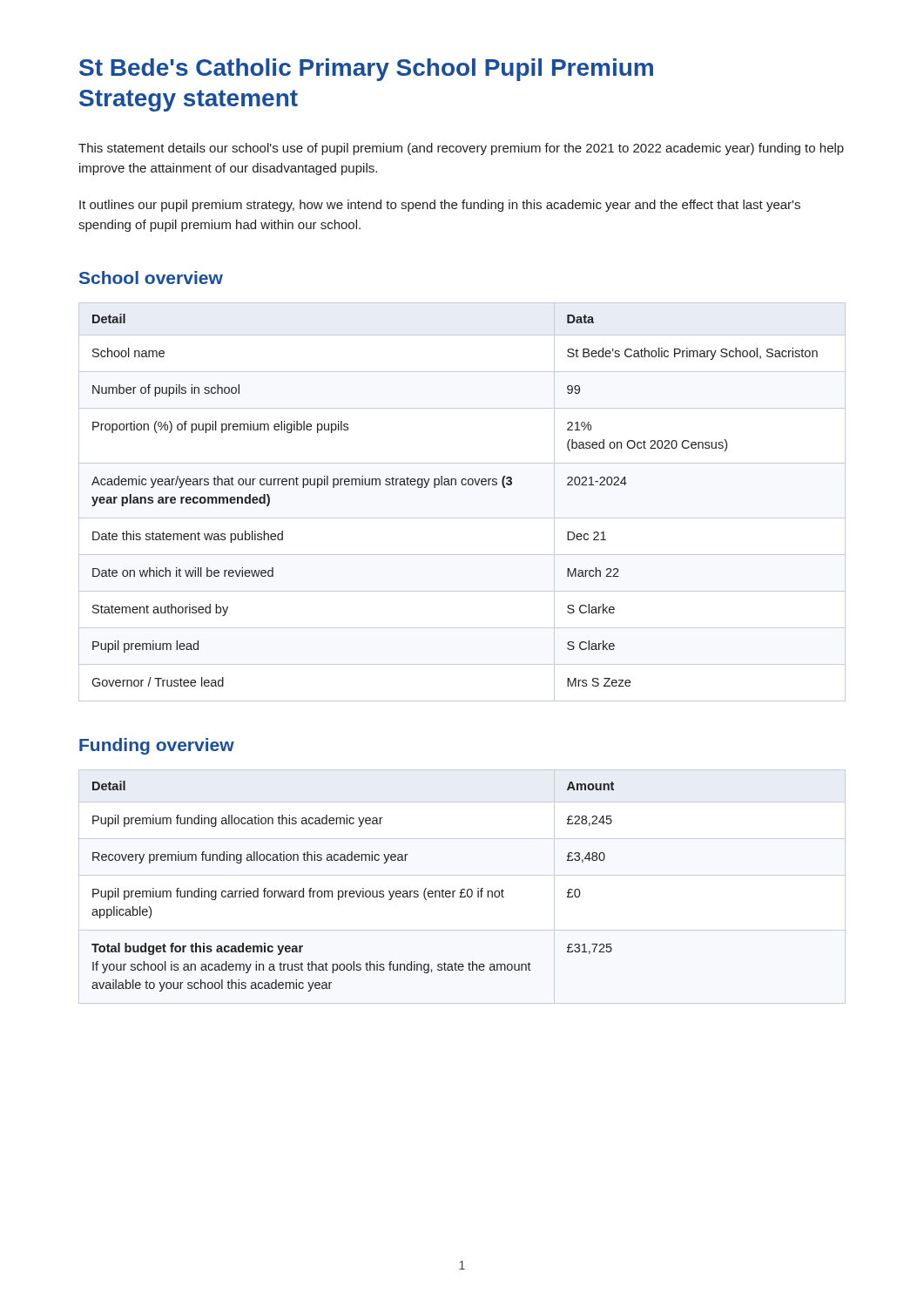
Task: Click on the passage starting "This statement details our"
Action: point(461,158)
